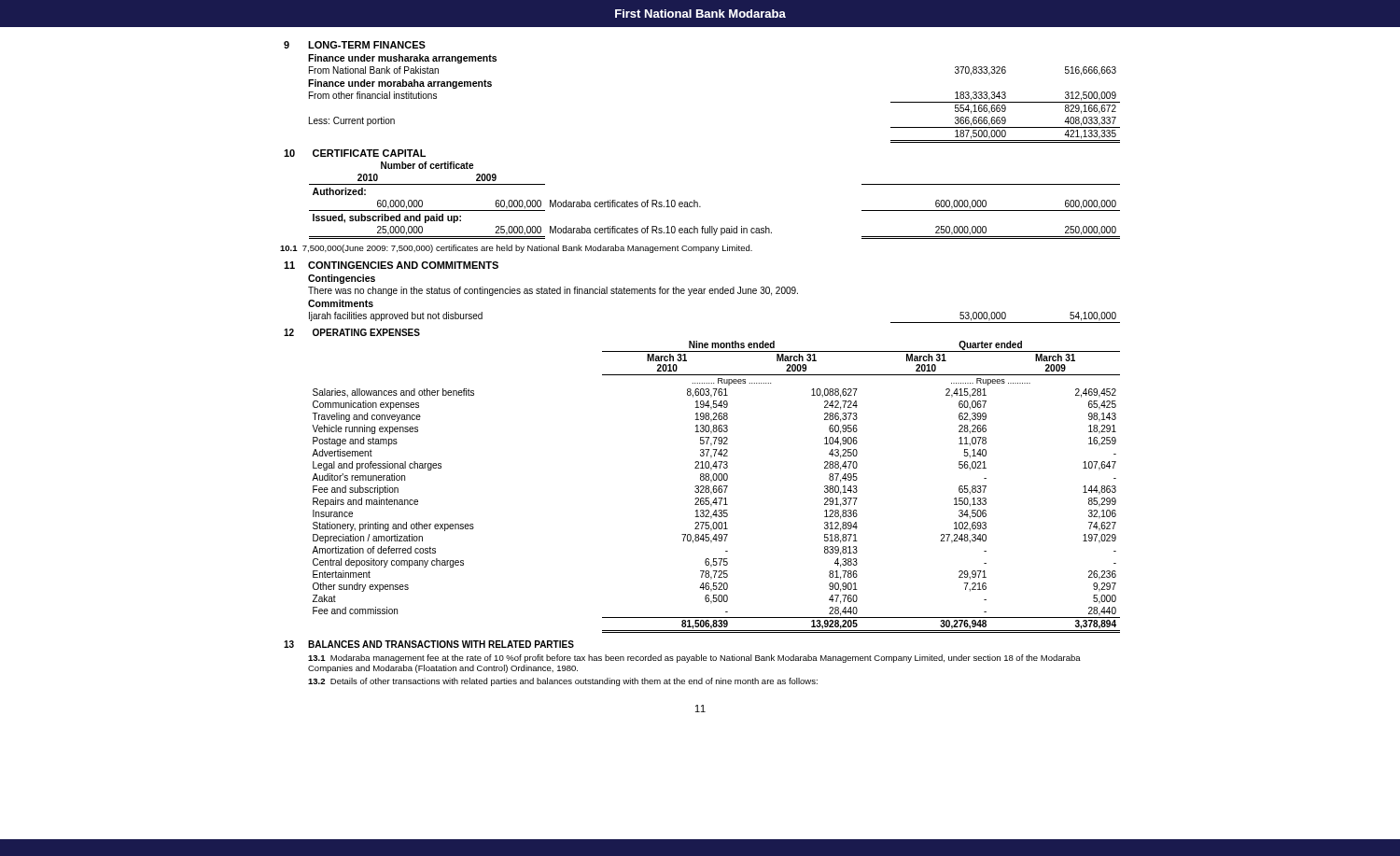
Task: Click on the text that says "From other financial institutions"
Action: click(x=373, y=96)
